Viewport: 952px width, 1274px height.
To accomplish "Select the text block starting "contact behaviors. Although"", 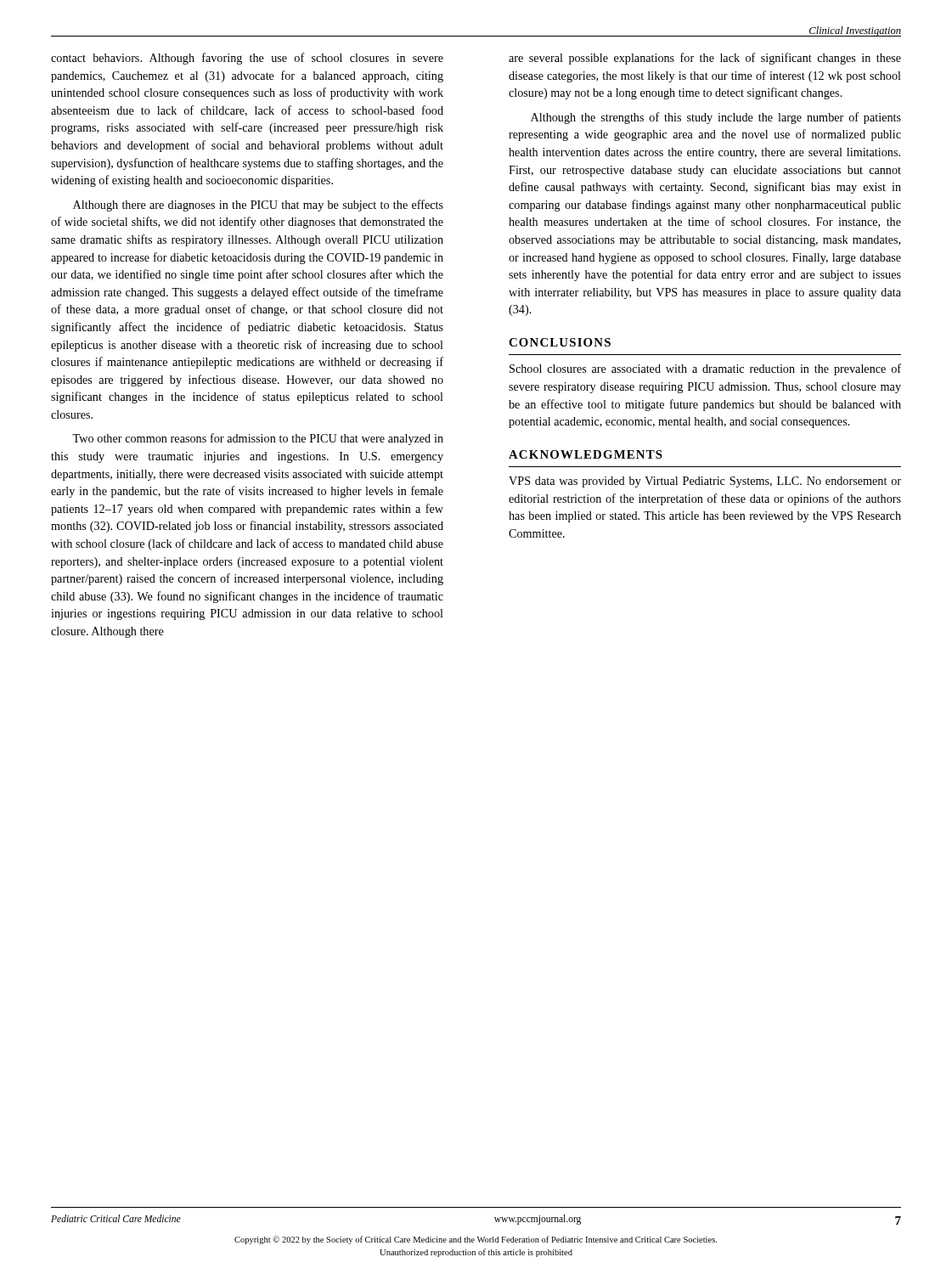I will click(247, 119).
